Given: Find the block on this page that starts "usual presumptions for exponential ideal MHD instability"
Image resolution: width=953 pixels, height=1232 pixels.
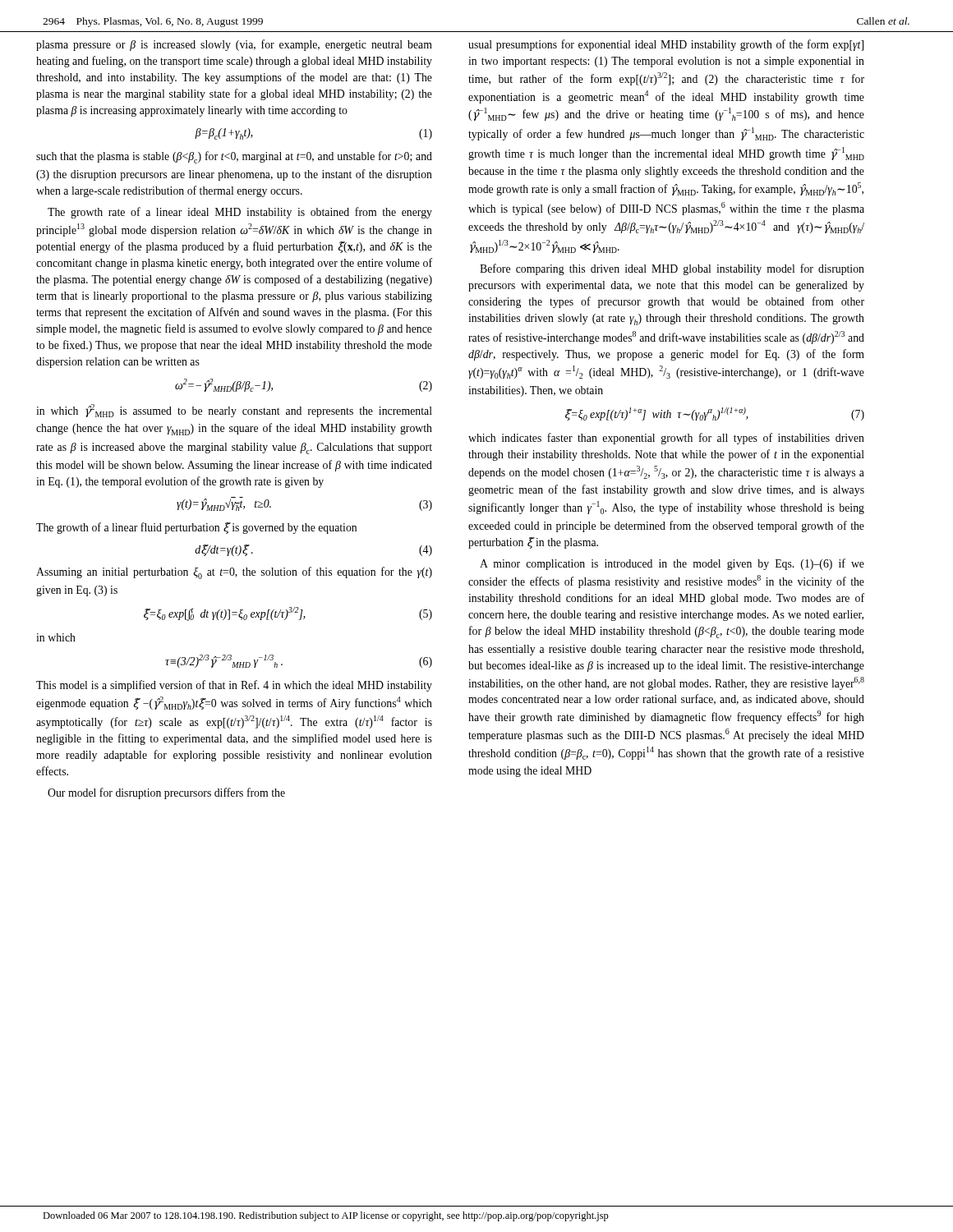Looking at the screenshot, I should pos(666,218).
